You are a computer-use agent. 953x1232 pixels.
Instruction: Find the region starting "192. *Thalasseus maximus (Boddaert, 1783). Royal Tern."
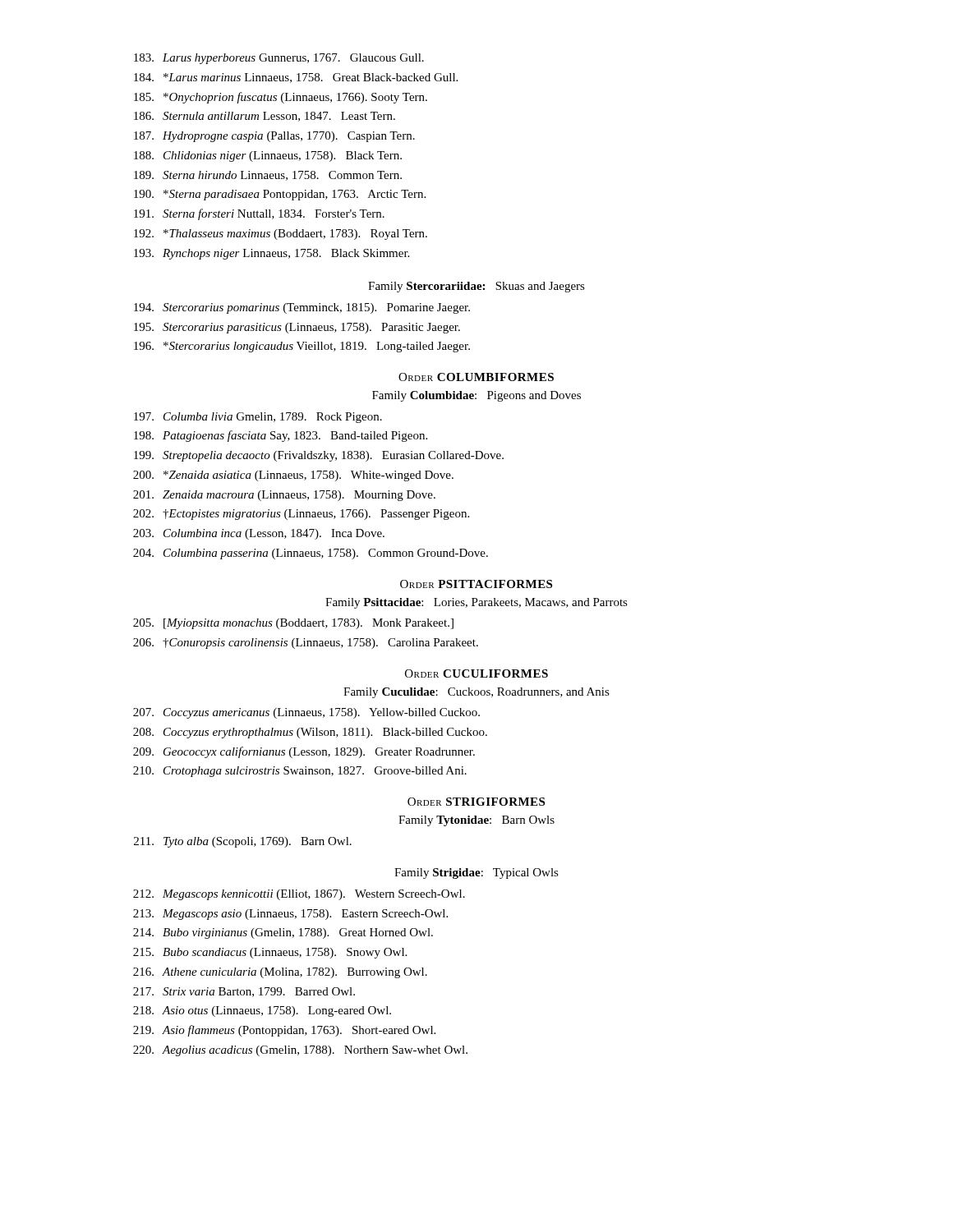281,234
